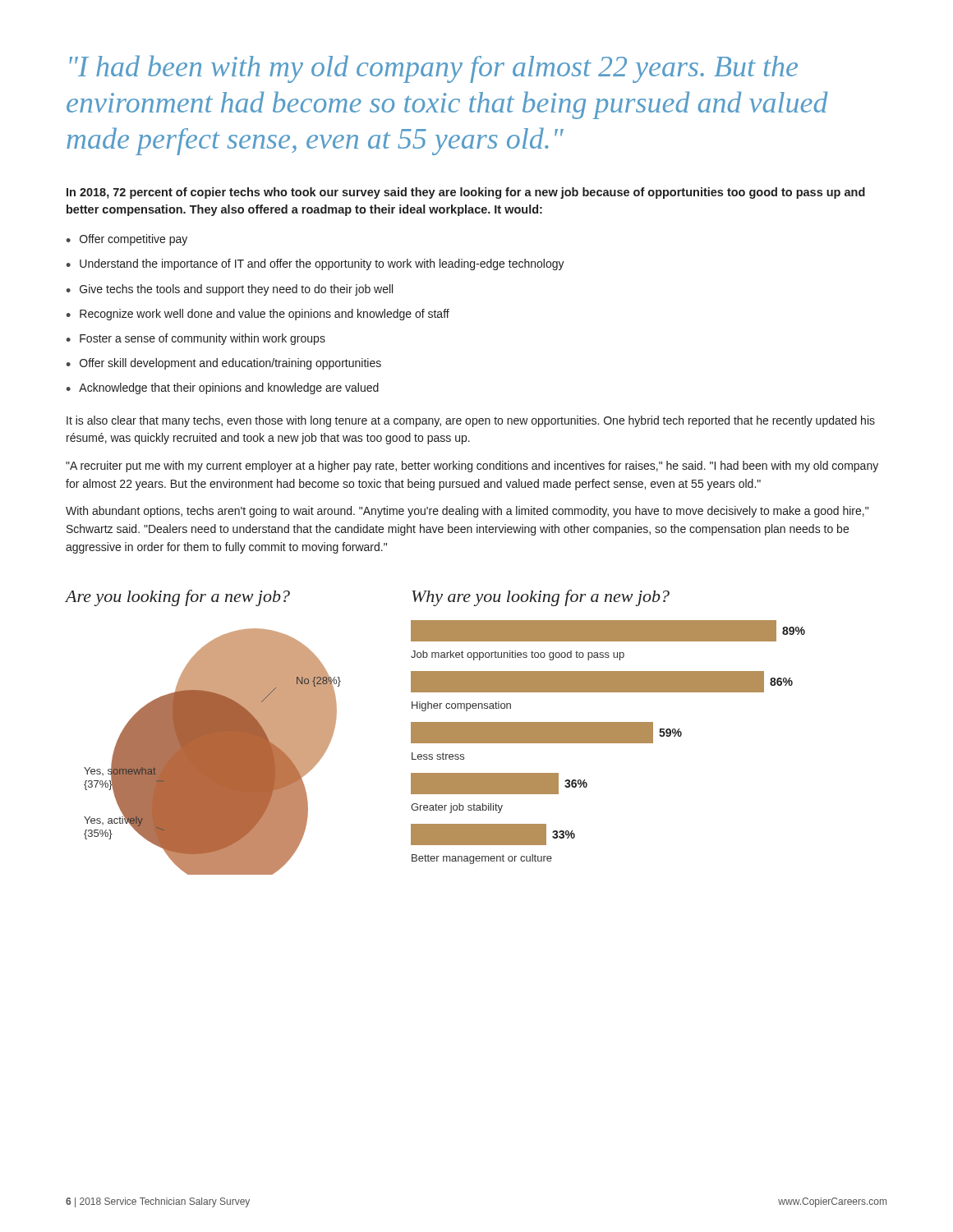The image size is (953, 1232).
Task: Click on the passage starting "• Foster a sense of community"
Action: (196, 341)
